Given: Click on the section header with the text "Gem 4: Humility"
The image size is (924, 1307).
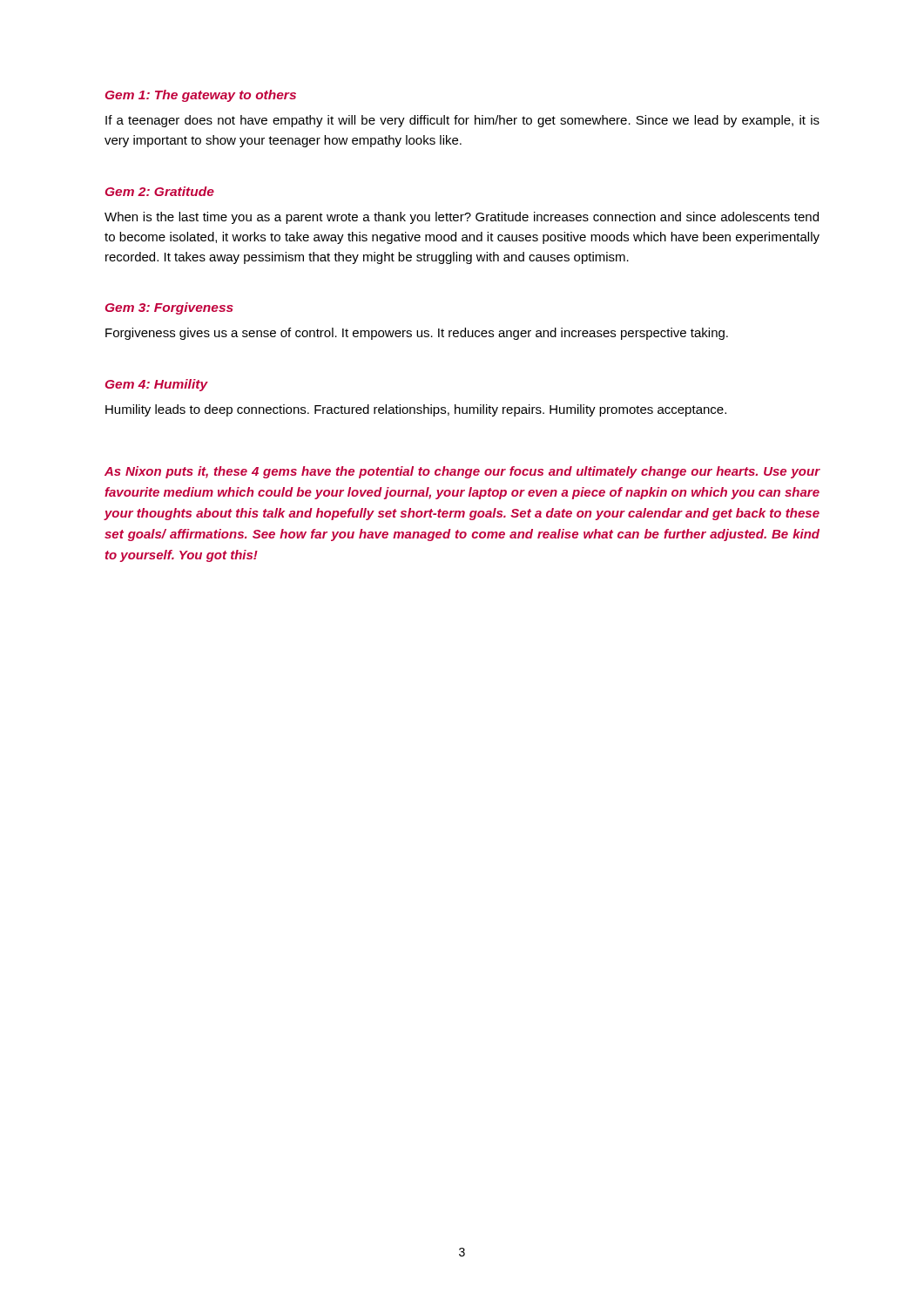Looking at the screenshot, I should click(x=156, y=383).
